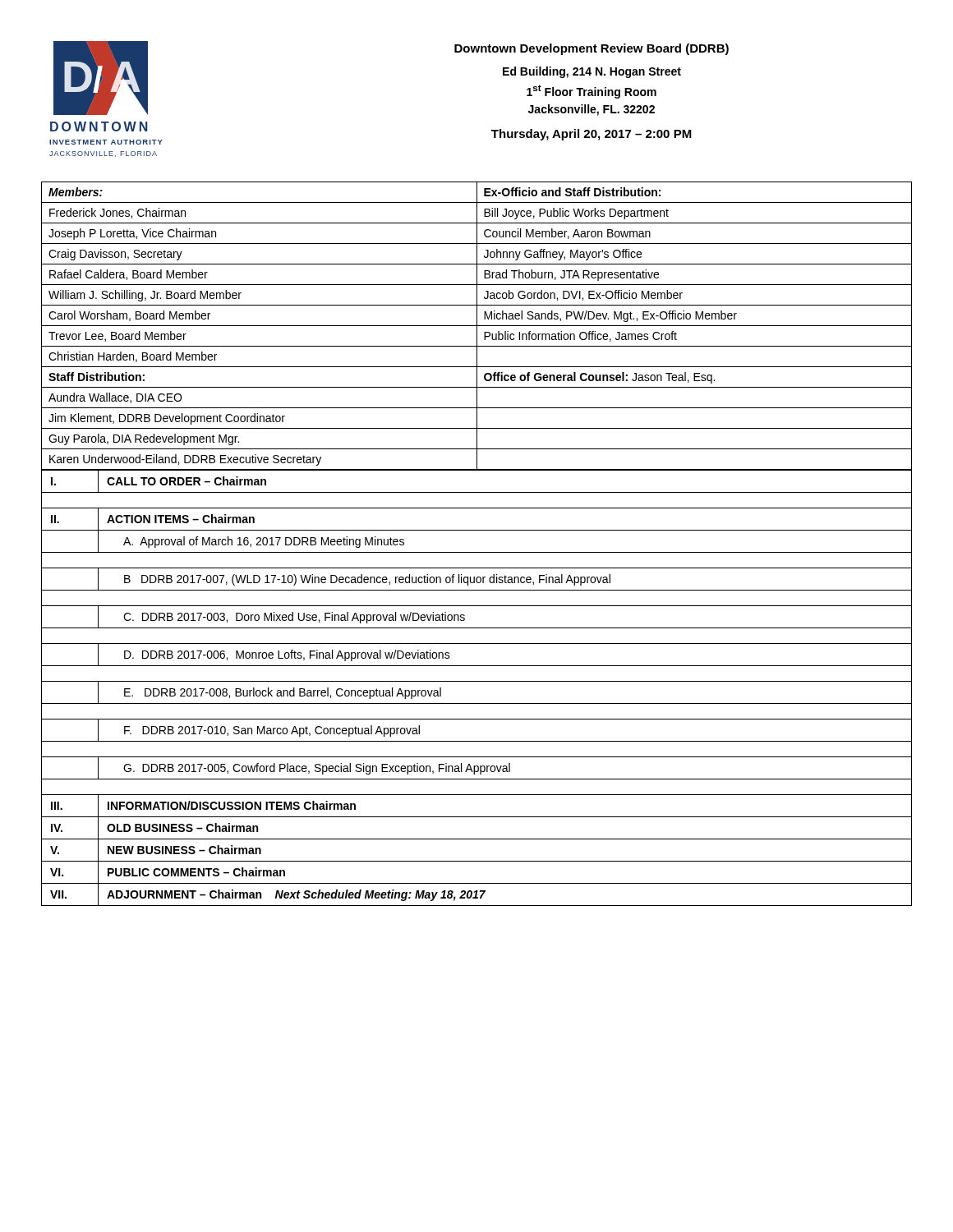The width and height of the screenshot is (953, 1232).
Task: Find the list item with the text "D. DDRB 2017-006, Monroe Lofts, Final Approval w/Deviations"
Action: 476,655
